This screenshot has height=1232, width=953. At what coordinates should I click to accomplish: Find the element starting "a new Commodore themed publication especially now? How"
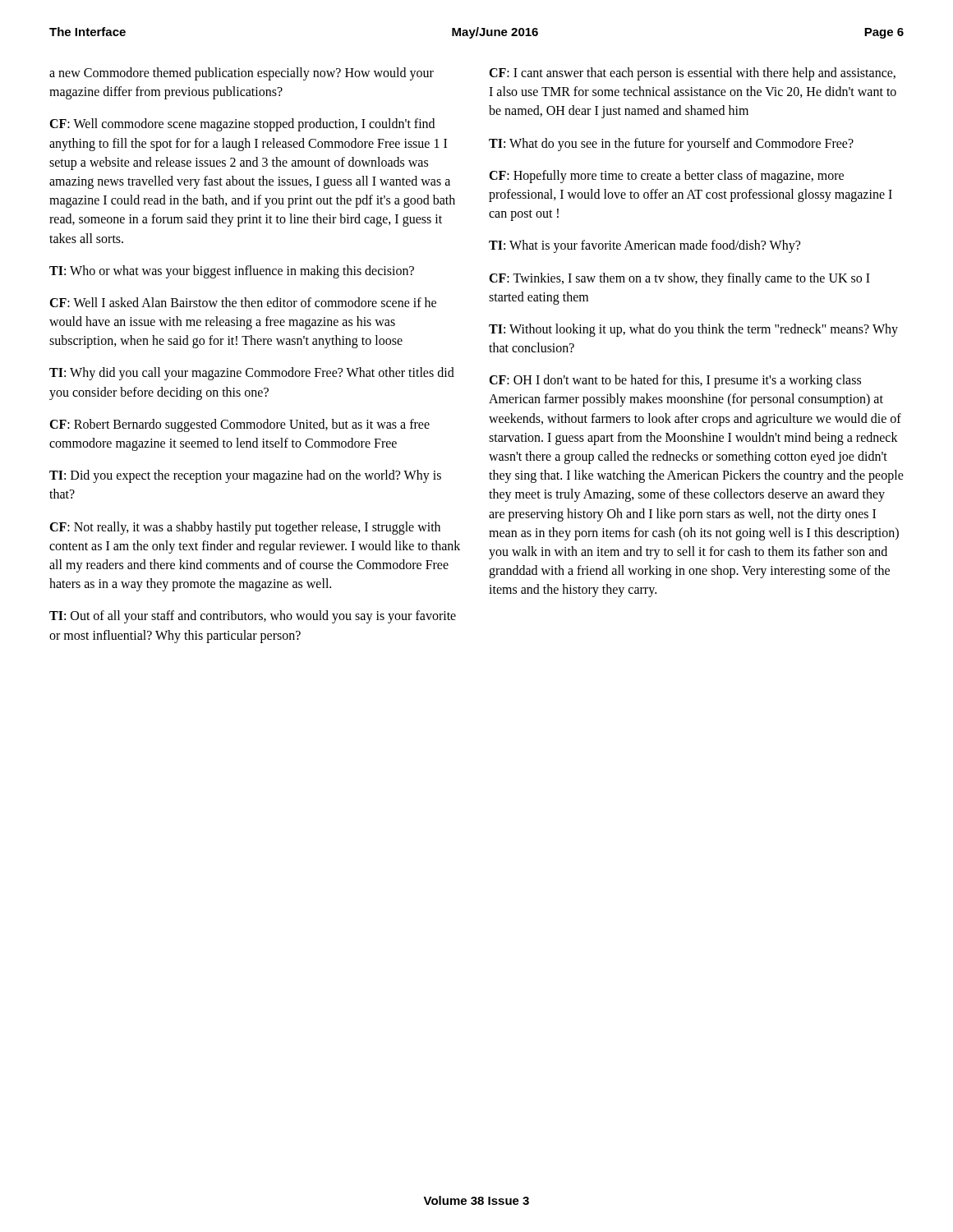point(241,82)
